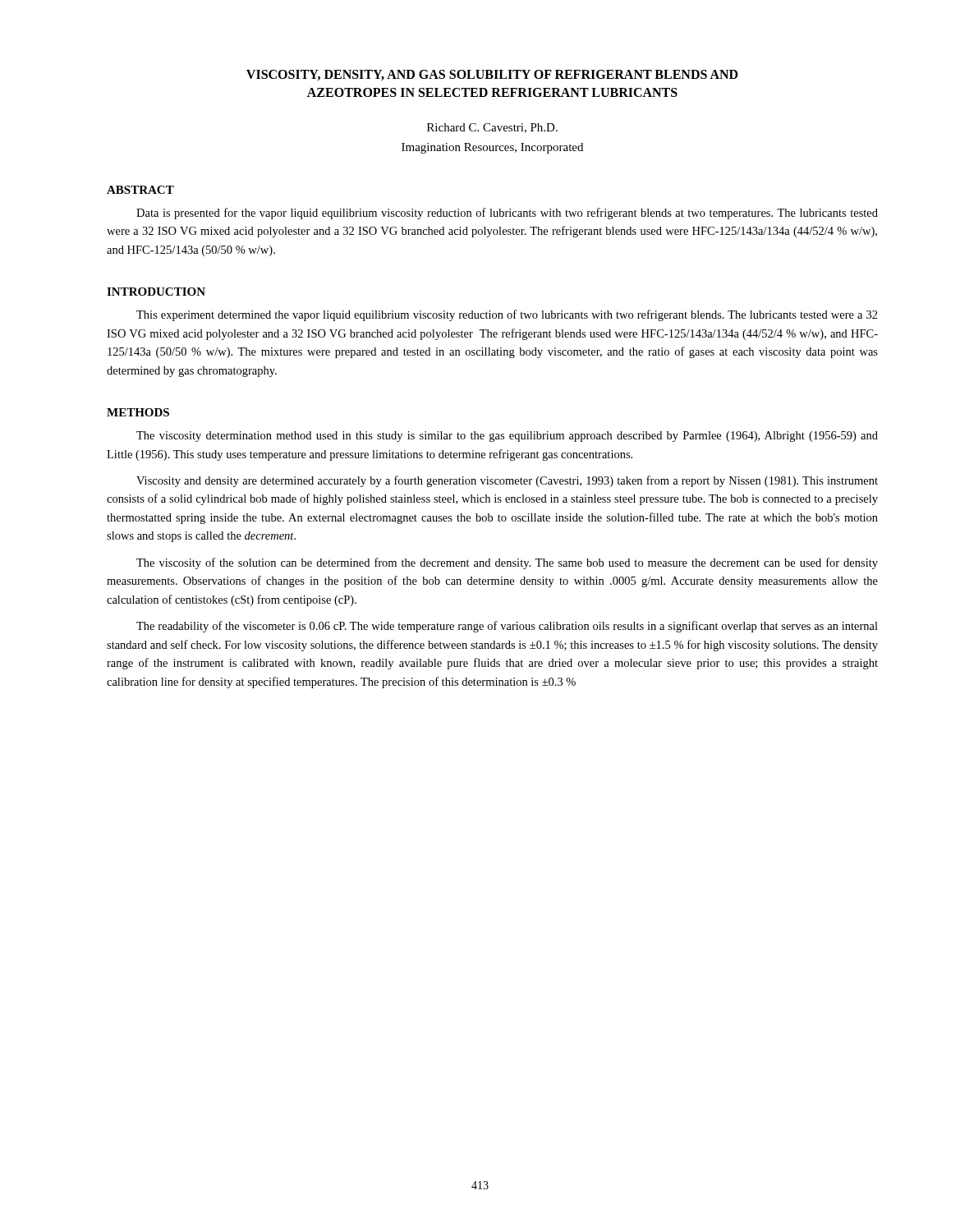Image resolution: width=960 pixels, height=1232 pixels.
Task: Point to the passage starting "Richard C. Cavestri, Ph.D. Imagination Resources,"
Action: pyautogui.click(x=492, y=137)
